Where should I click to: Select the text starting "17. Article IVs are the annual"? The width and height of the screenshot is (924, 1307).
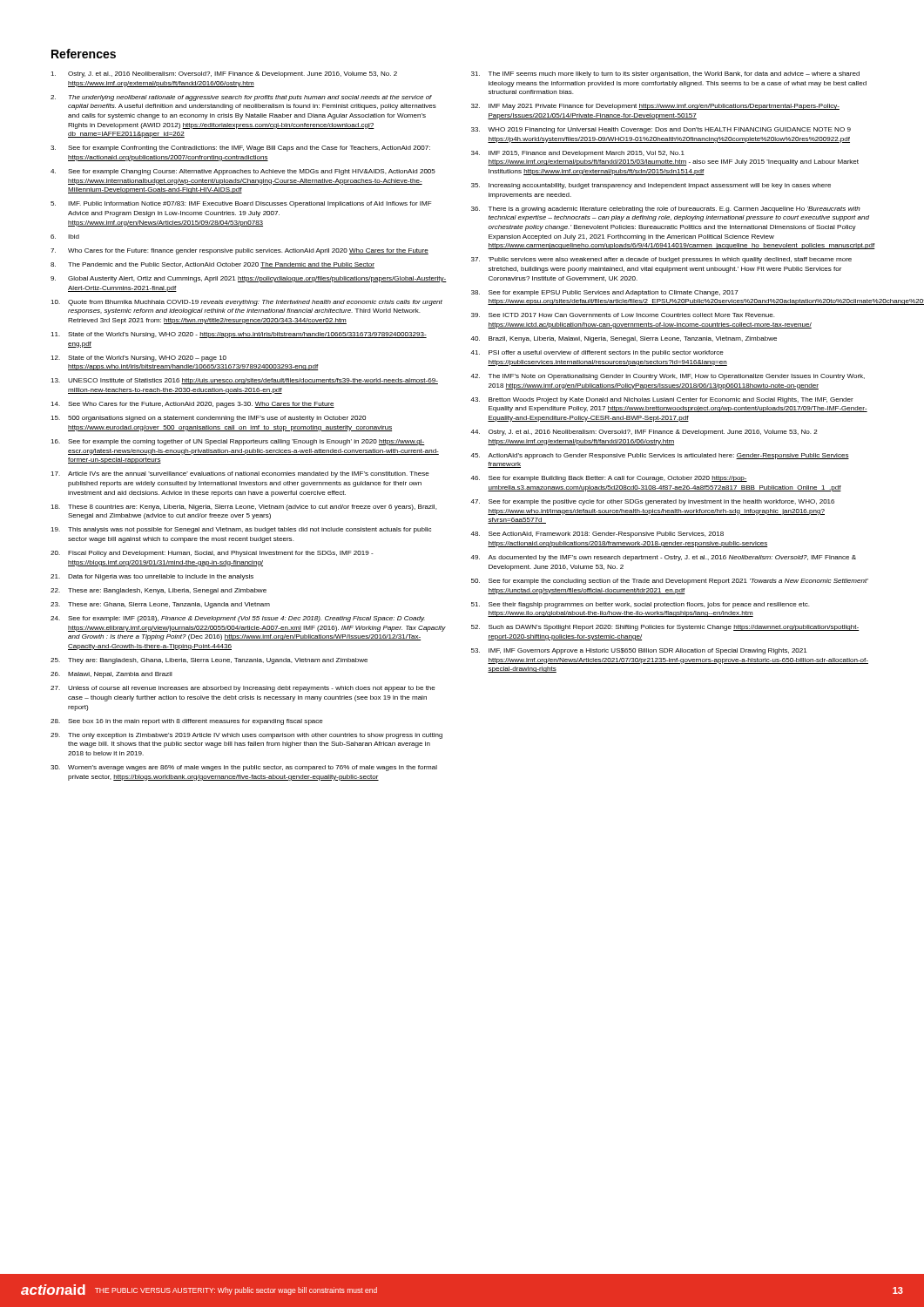pyautogui.click(x=248, y=484)
